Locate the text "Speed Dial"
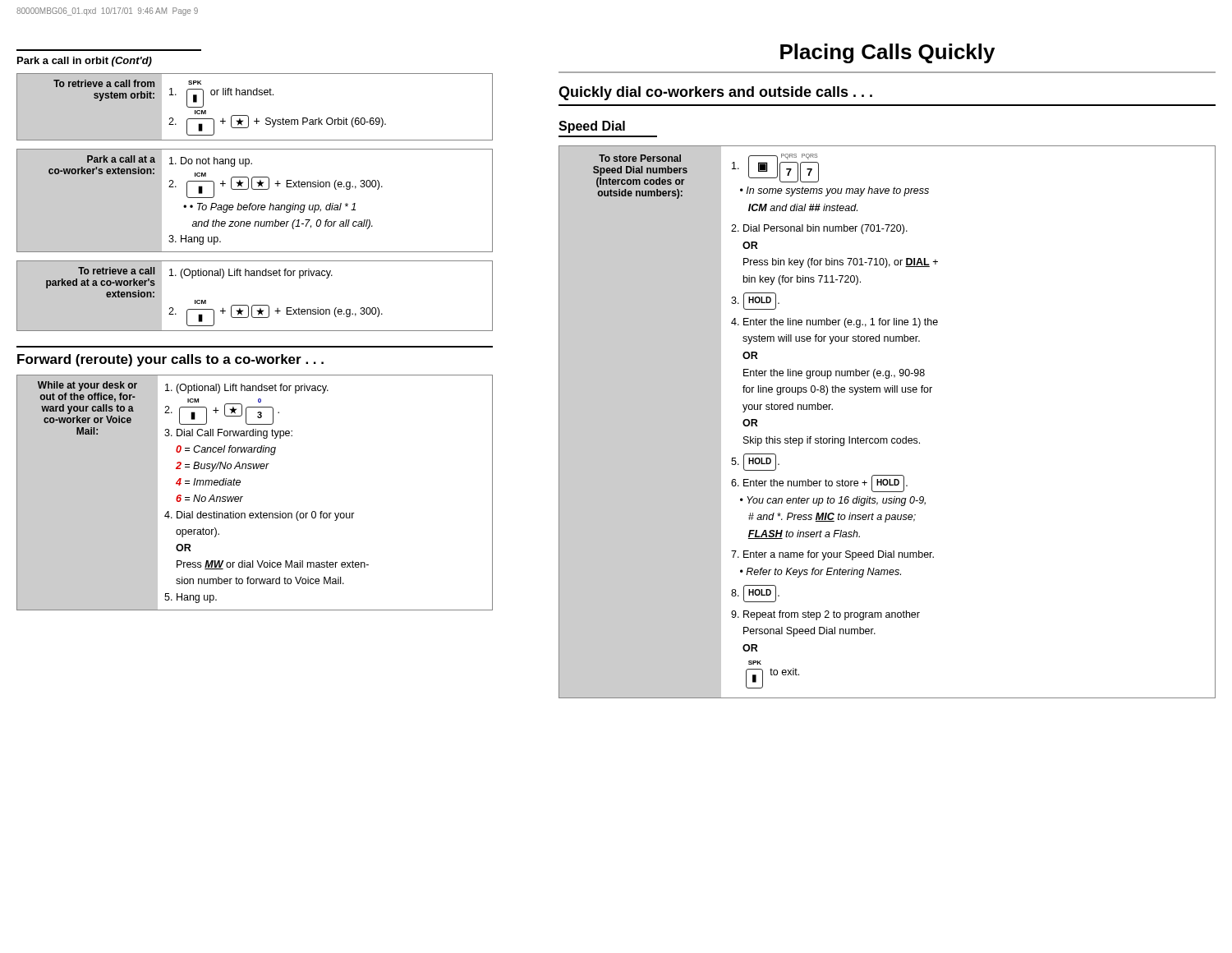This screenshot has width=1232, height=953. (x=592, y=126)
